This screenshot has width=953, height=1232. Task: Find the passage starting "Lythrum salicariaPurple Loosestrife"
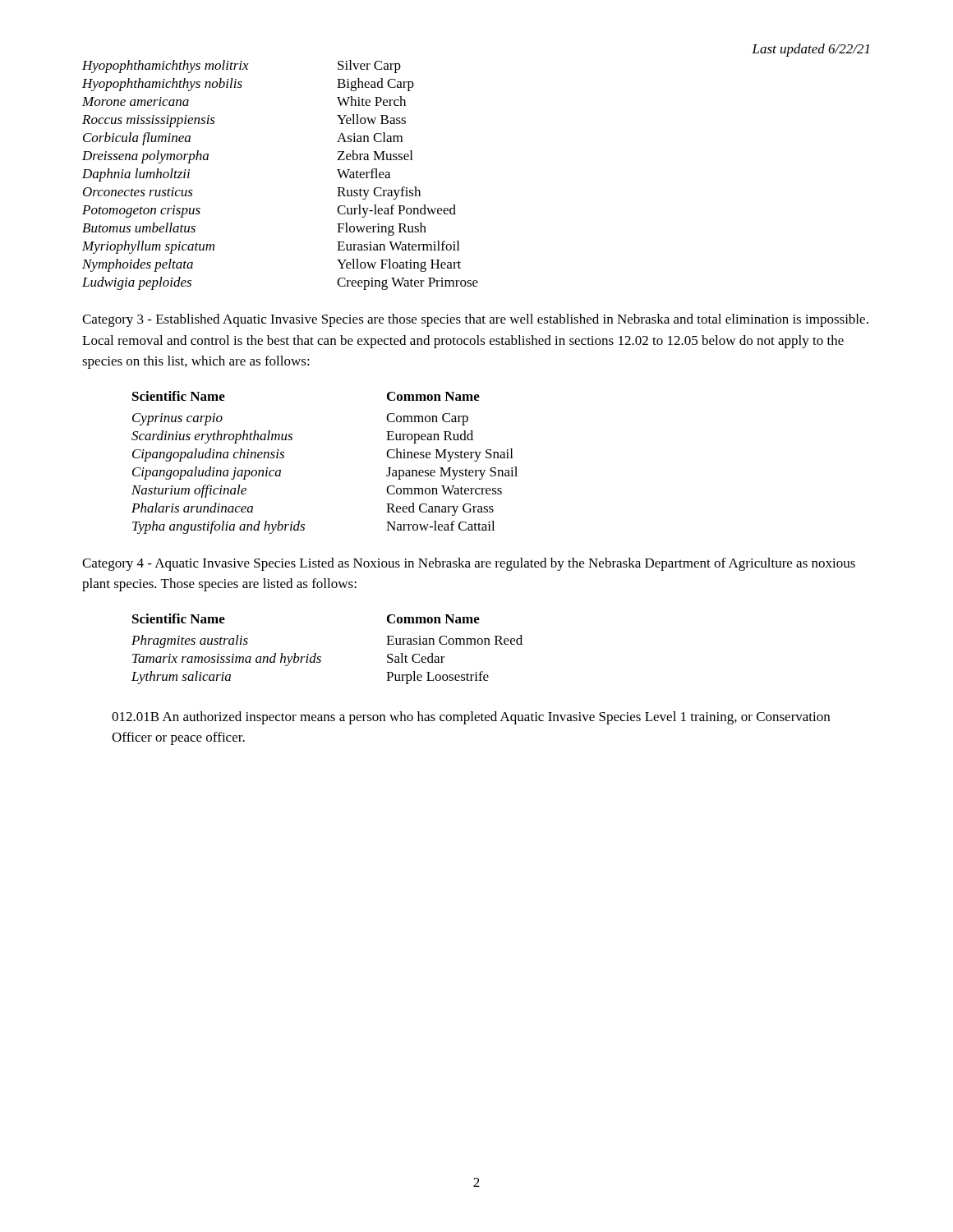[188, 677]
